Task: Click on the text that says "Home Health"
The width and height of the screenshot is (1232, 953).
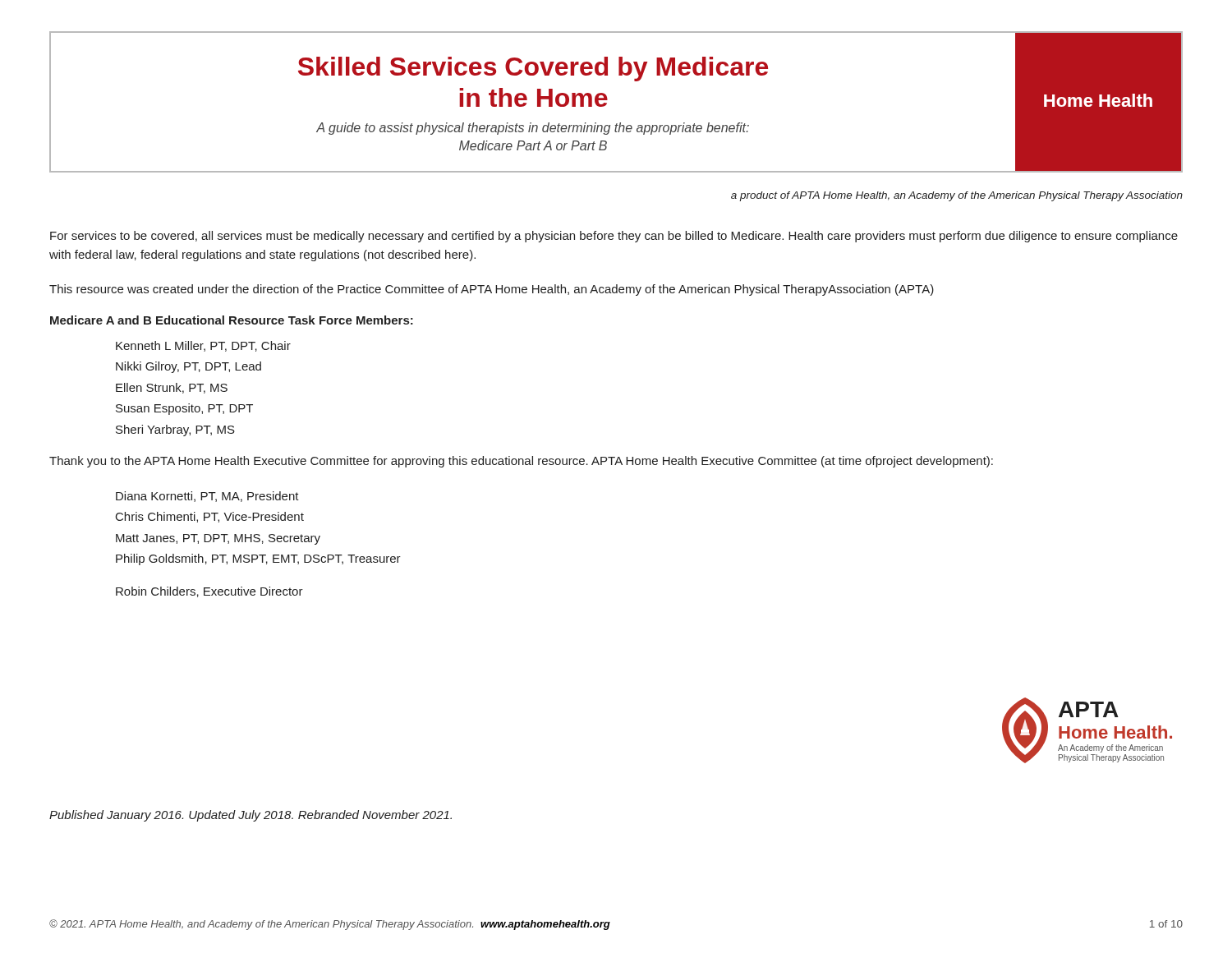Action: (x=1098, y=101)
